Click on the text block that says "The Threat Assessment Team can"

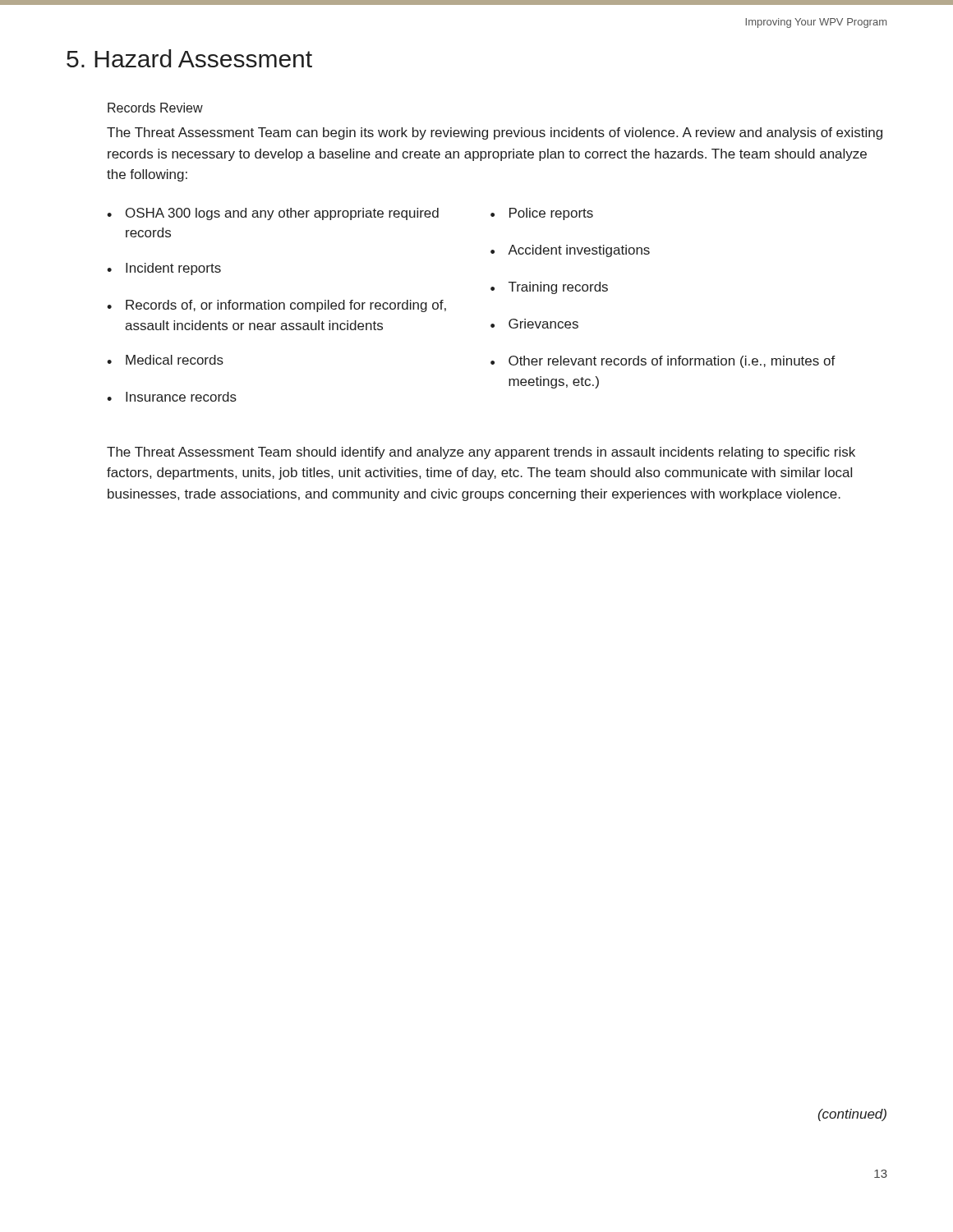(495, 154)
